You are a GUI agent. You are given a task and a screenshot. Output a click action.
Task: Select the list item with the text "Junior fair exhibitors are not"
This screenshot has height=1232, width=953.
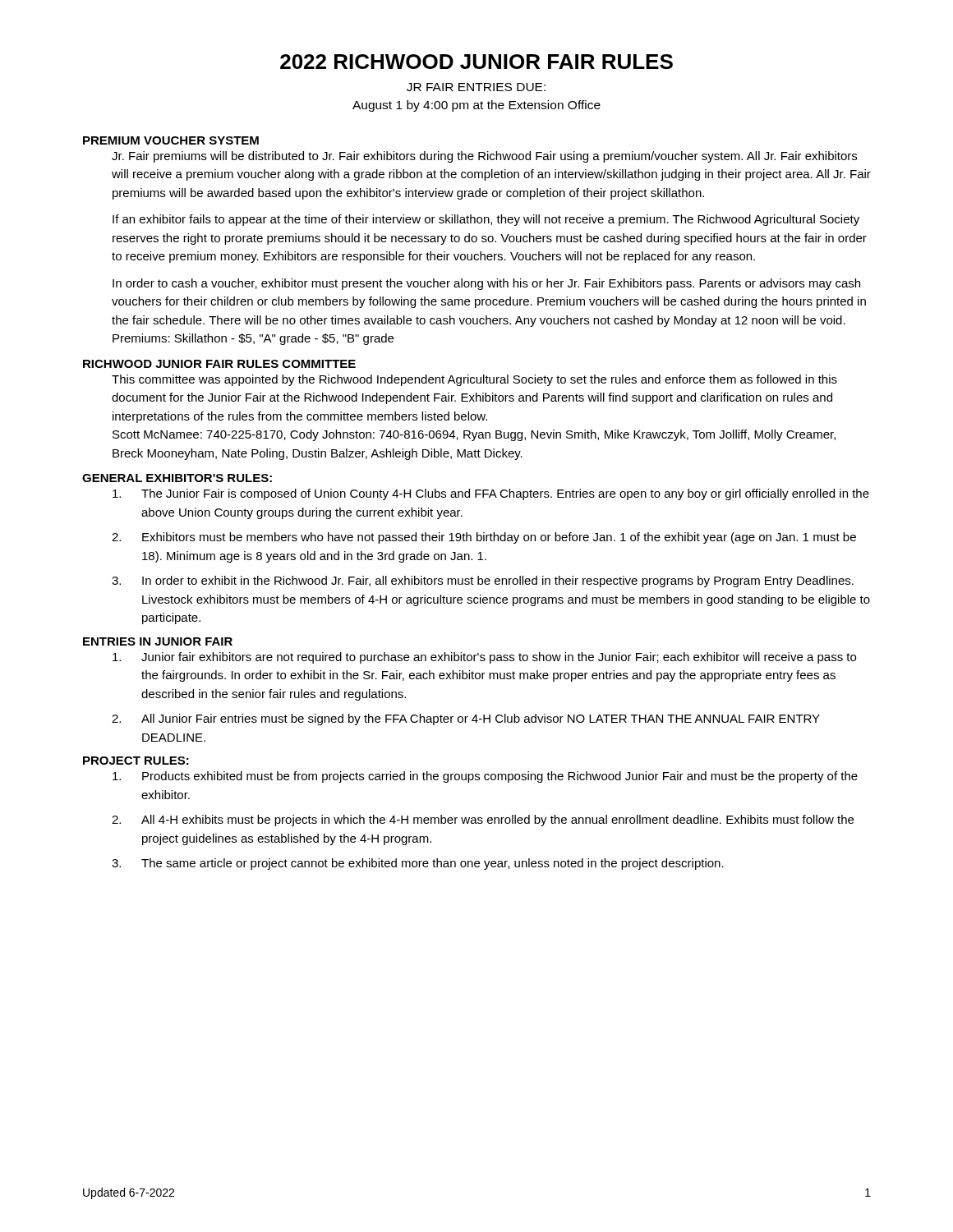point(491,676)
